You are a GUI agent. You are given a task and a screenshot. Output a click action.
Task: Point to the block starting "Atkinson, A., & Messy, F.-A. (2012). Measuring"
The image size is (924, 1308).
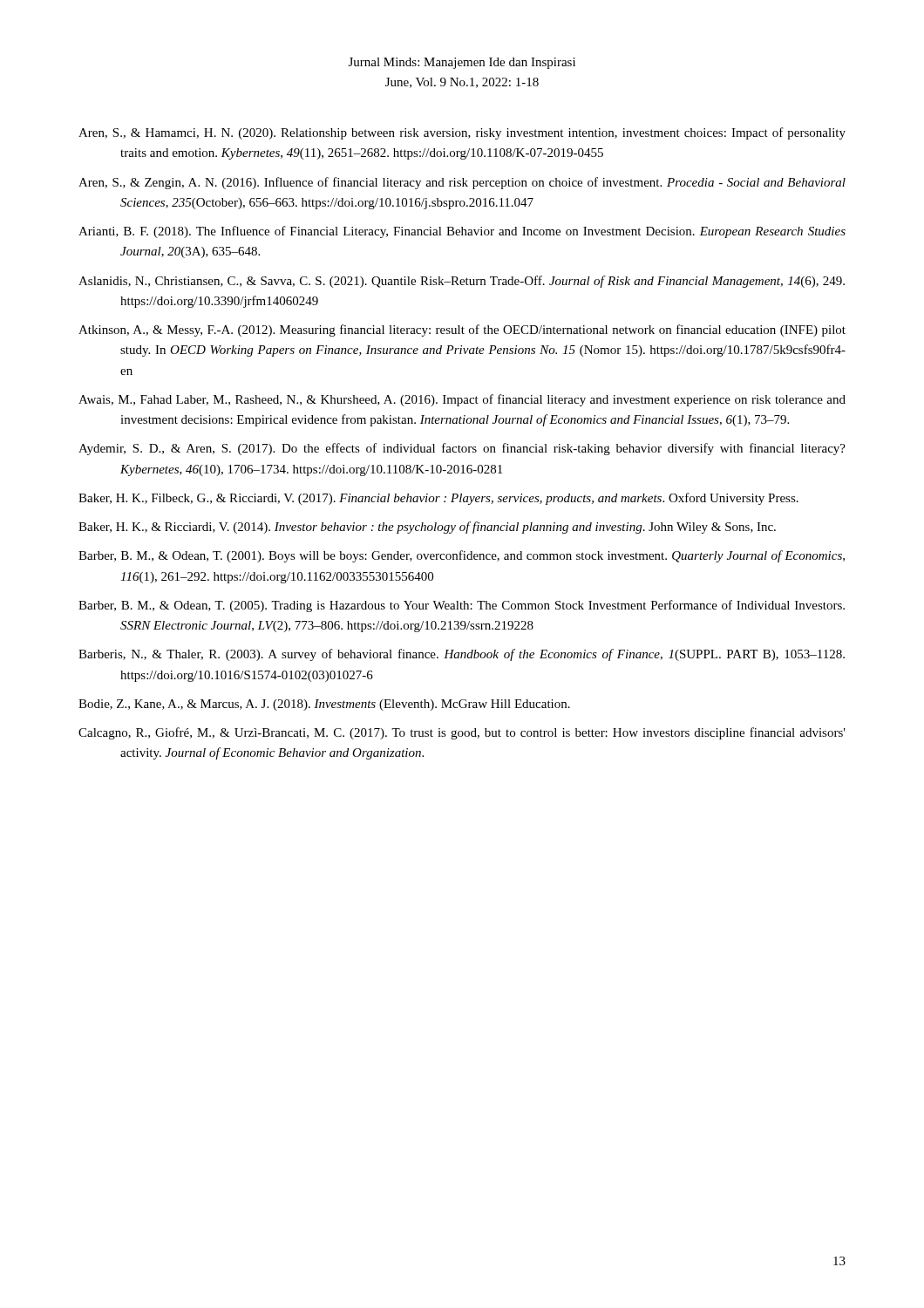[462, 350]
